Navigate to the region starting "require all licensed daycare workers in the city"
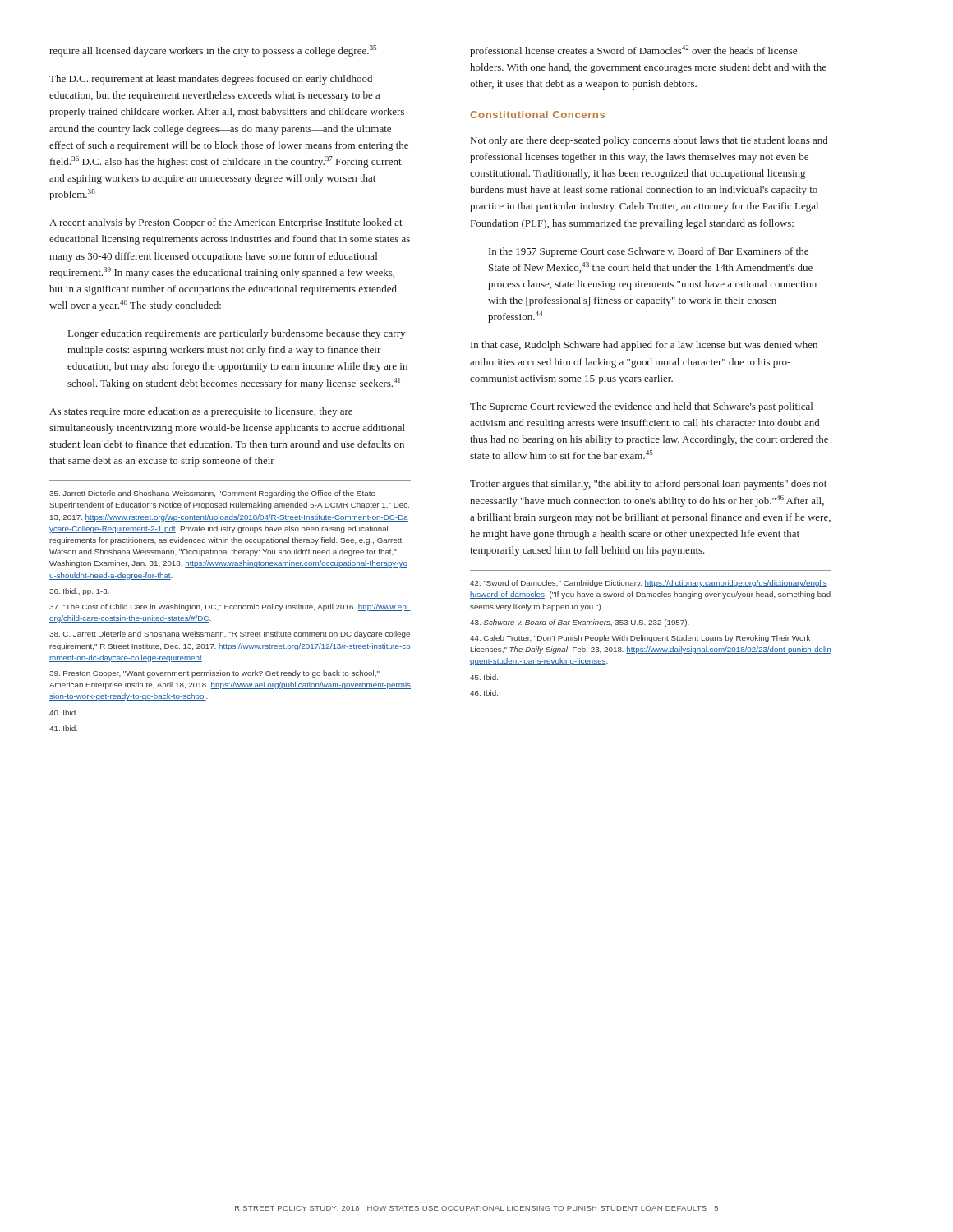The width and height of the screenshot is (953, 1232). 230,51
